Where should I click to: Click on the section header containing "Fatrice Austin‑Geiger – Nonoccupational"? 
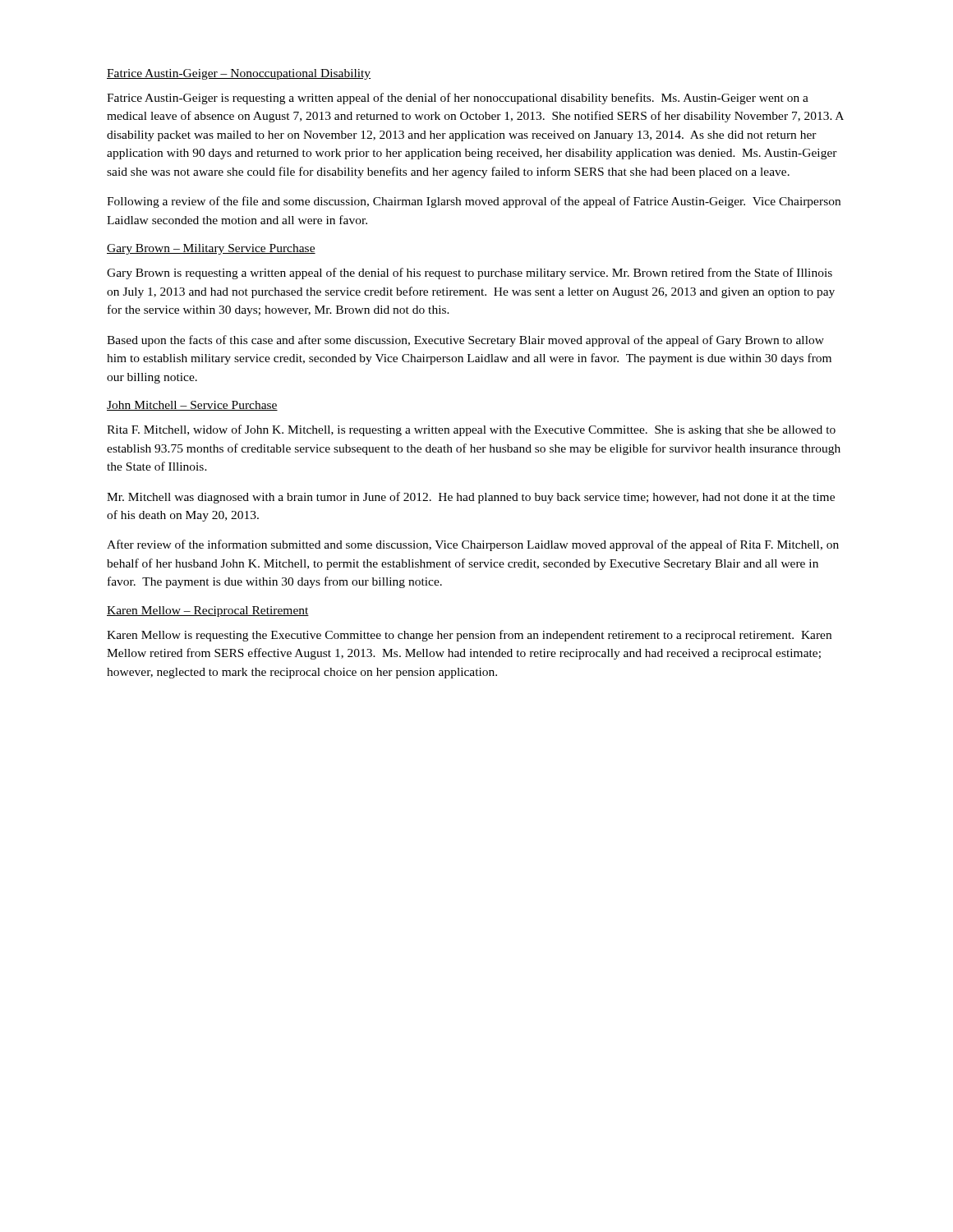(239, 73)
